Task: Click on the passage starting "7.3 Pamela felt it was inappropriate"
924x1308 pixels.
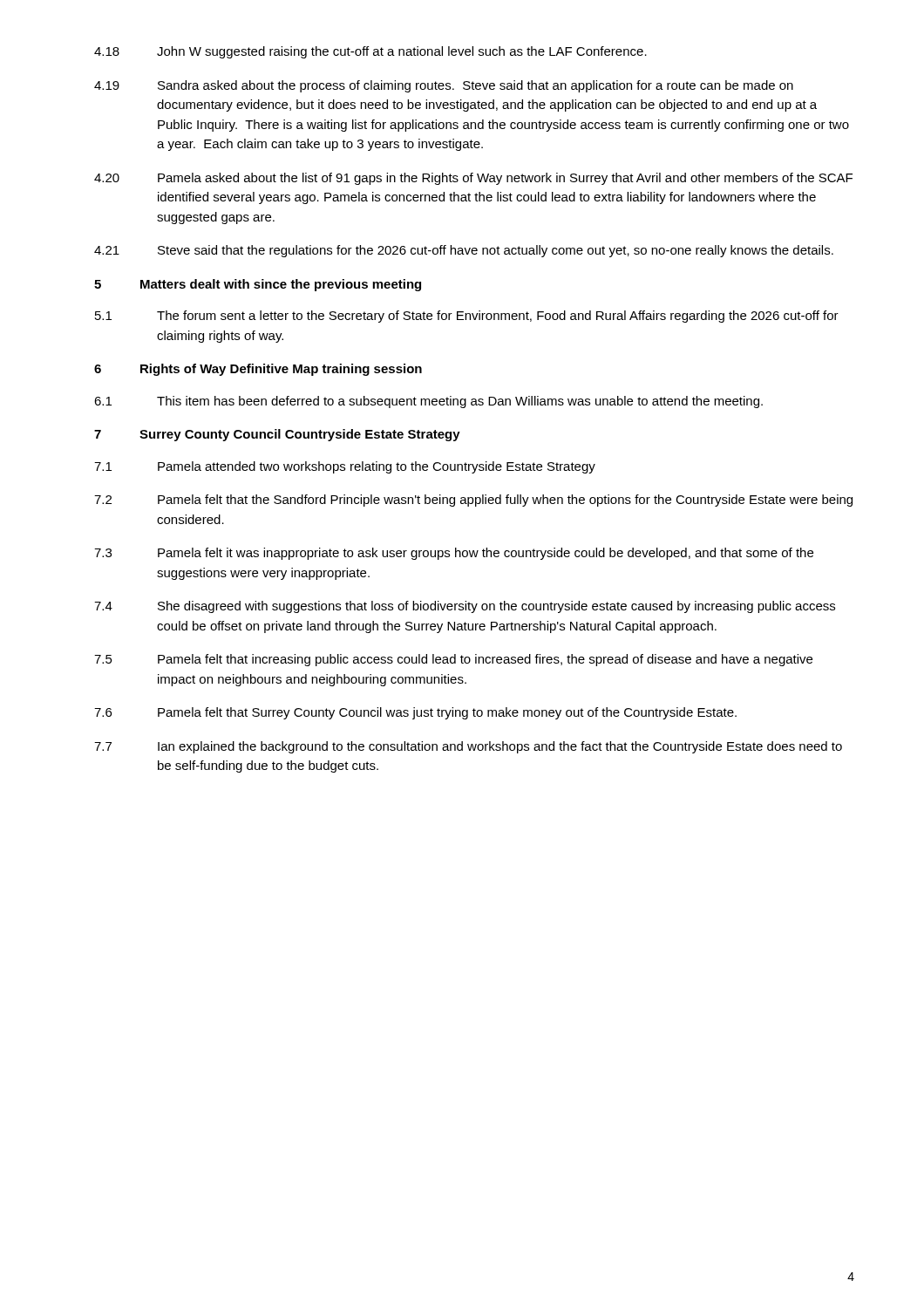Action: click(474, 563)
